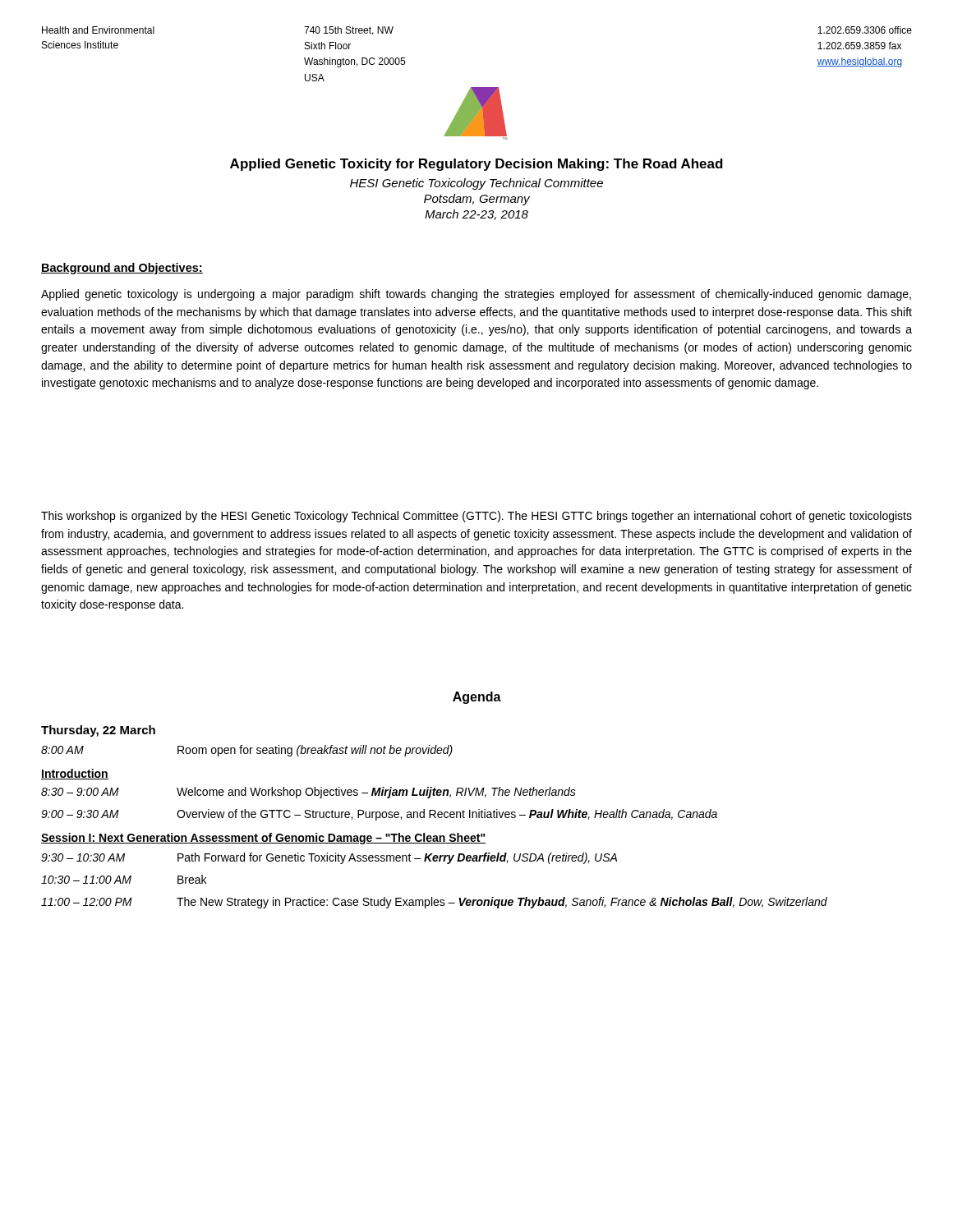Point to the element starting "Background and Objectives:"
Image resolution: width=953 pixels, height=1232 pixels.
click(122, 268)
